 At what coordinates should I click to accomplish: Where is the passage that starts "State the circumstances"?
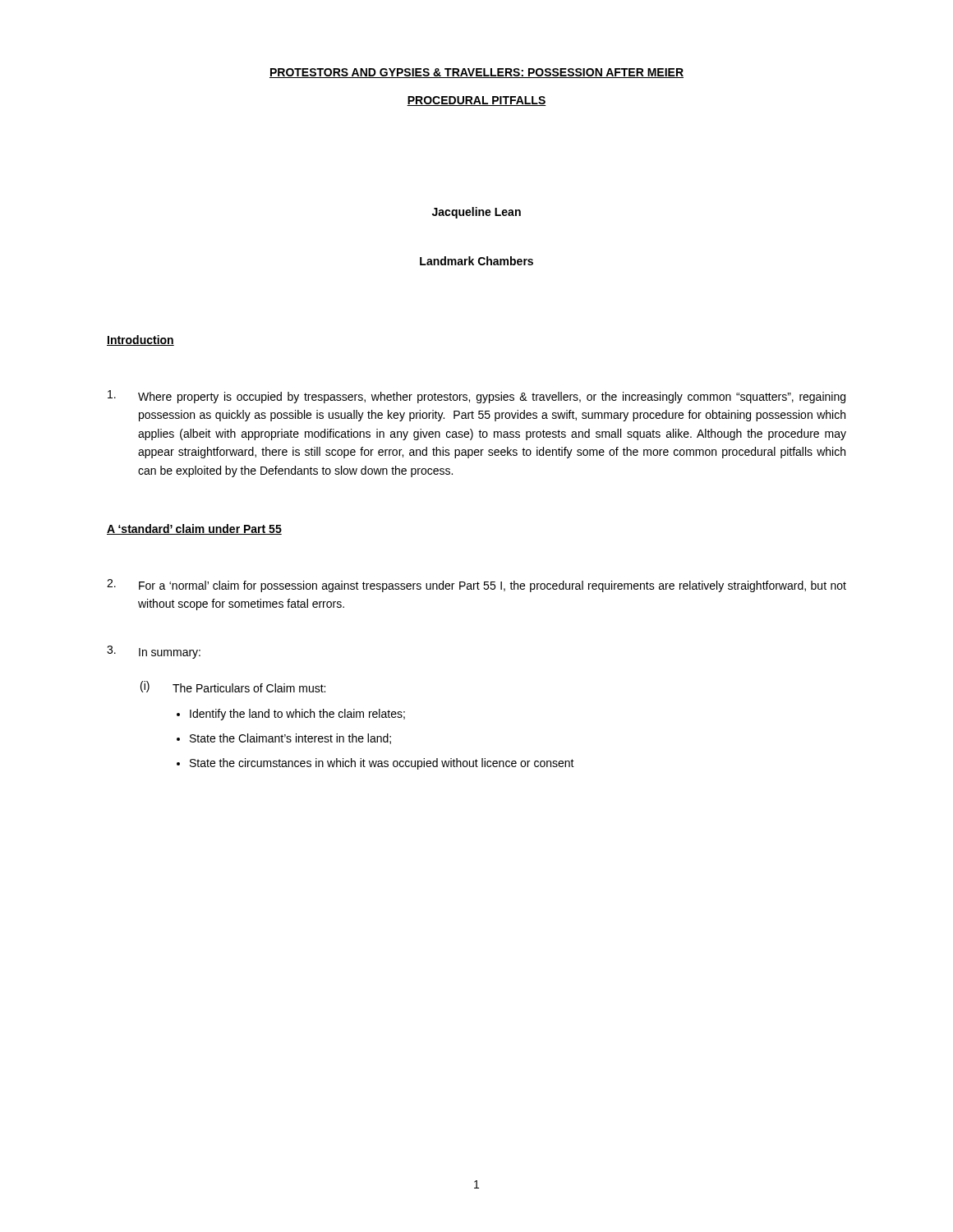click(381, 763)
